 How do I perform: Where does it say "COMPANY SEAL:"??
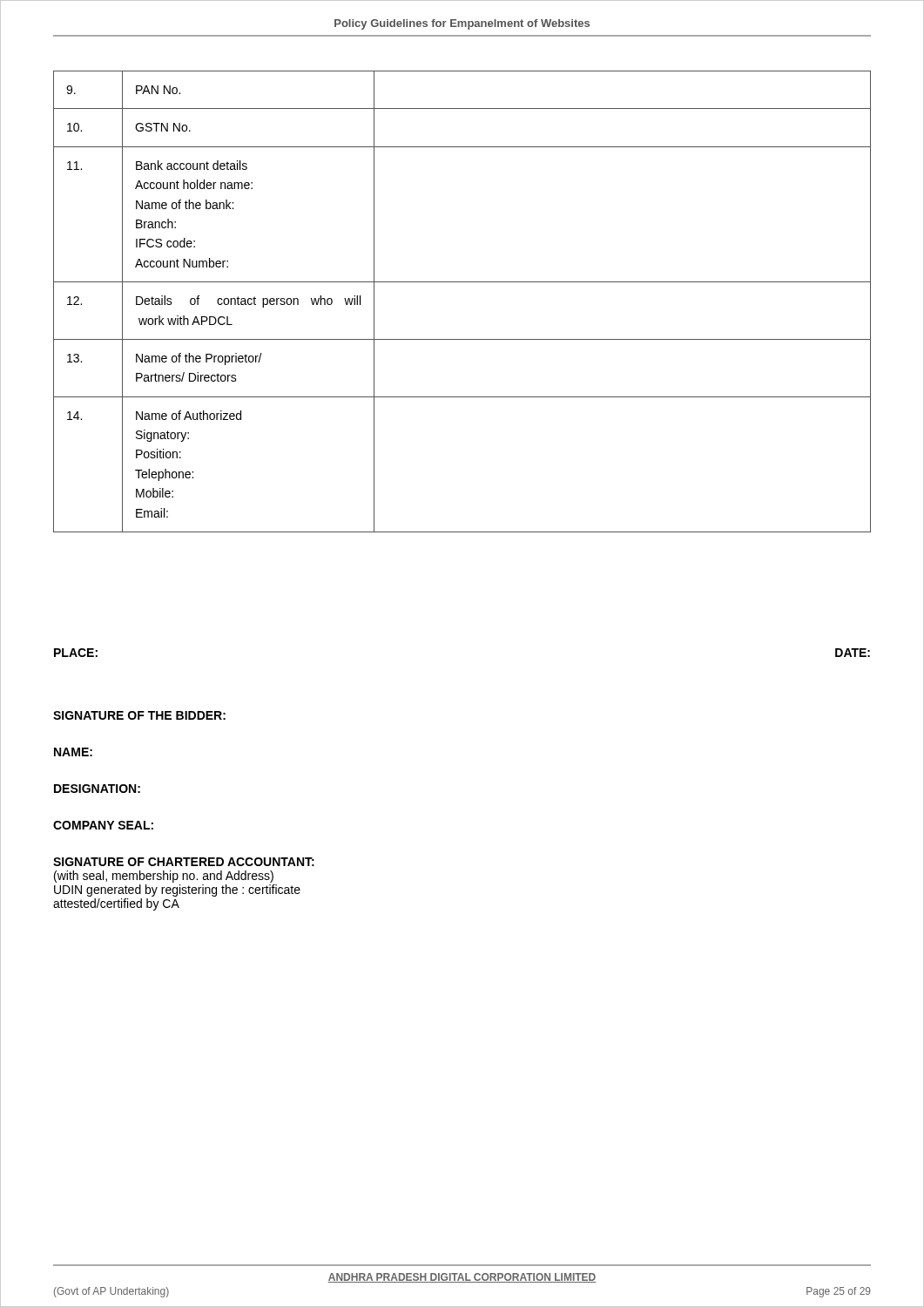(104, 825)
